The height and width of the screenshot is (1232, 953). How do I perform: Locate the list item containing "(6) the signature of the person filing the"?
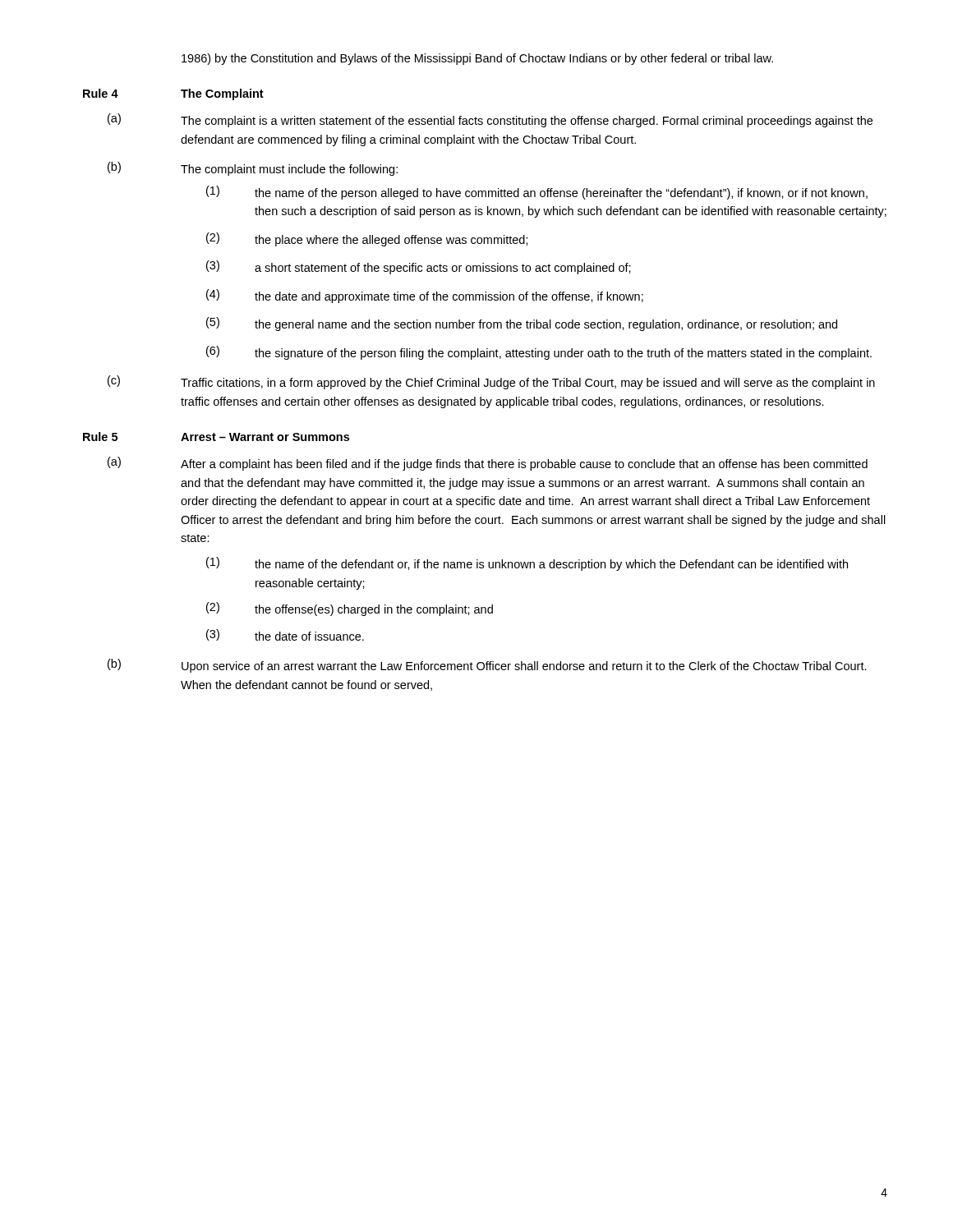click(x=534, y=353)
